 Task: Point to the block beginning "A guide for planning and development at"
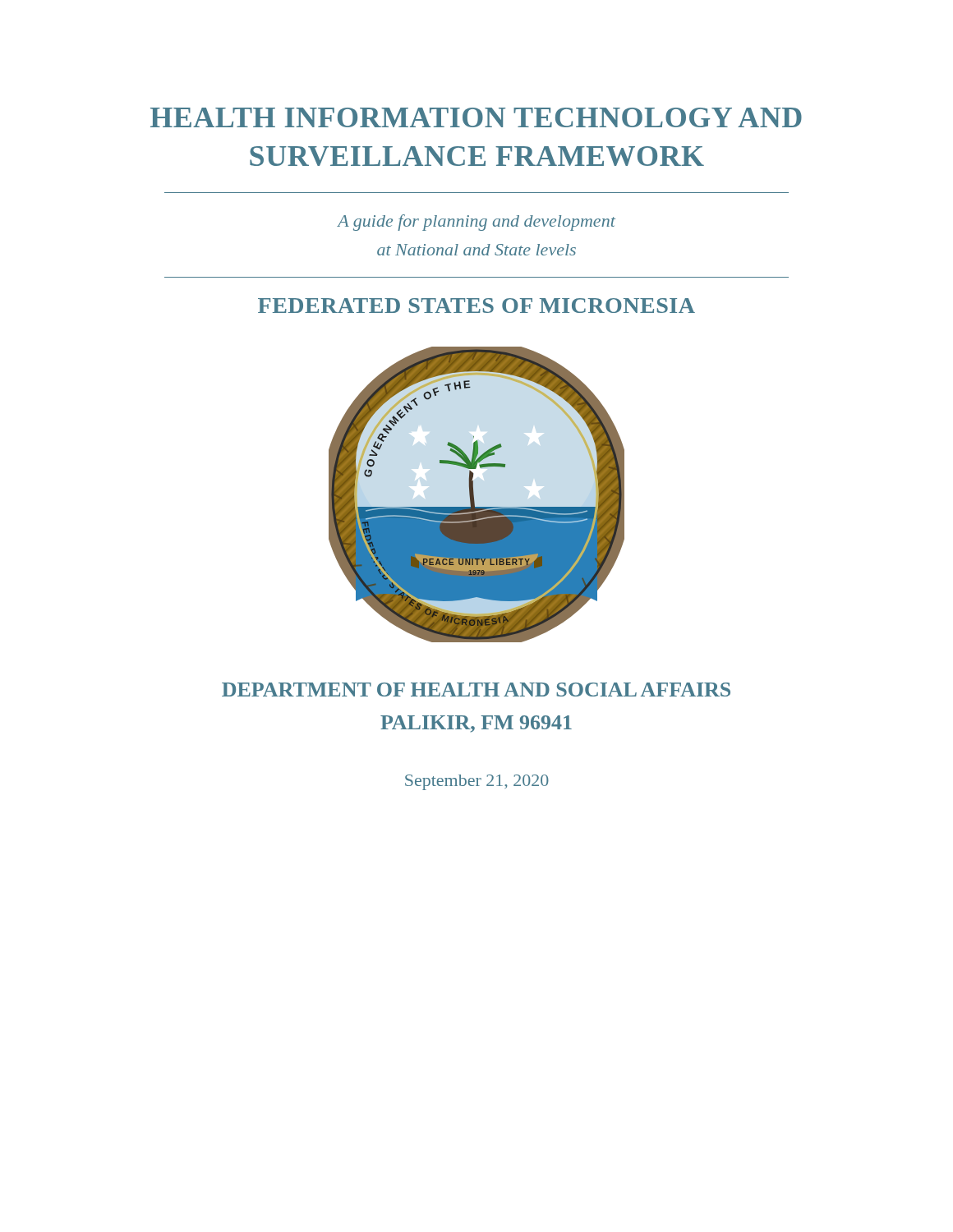(x=476, y=235)
